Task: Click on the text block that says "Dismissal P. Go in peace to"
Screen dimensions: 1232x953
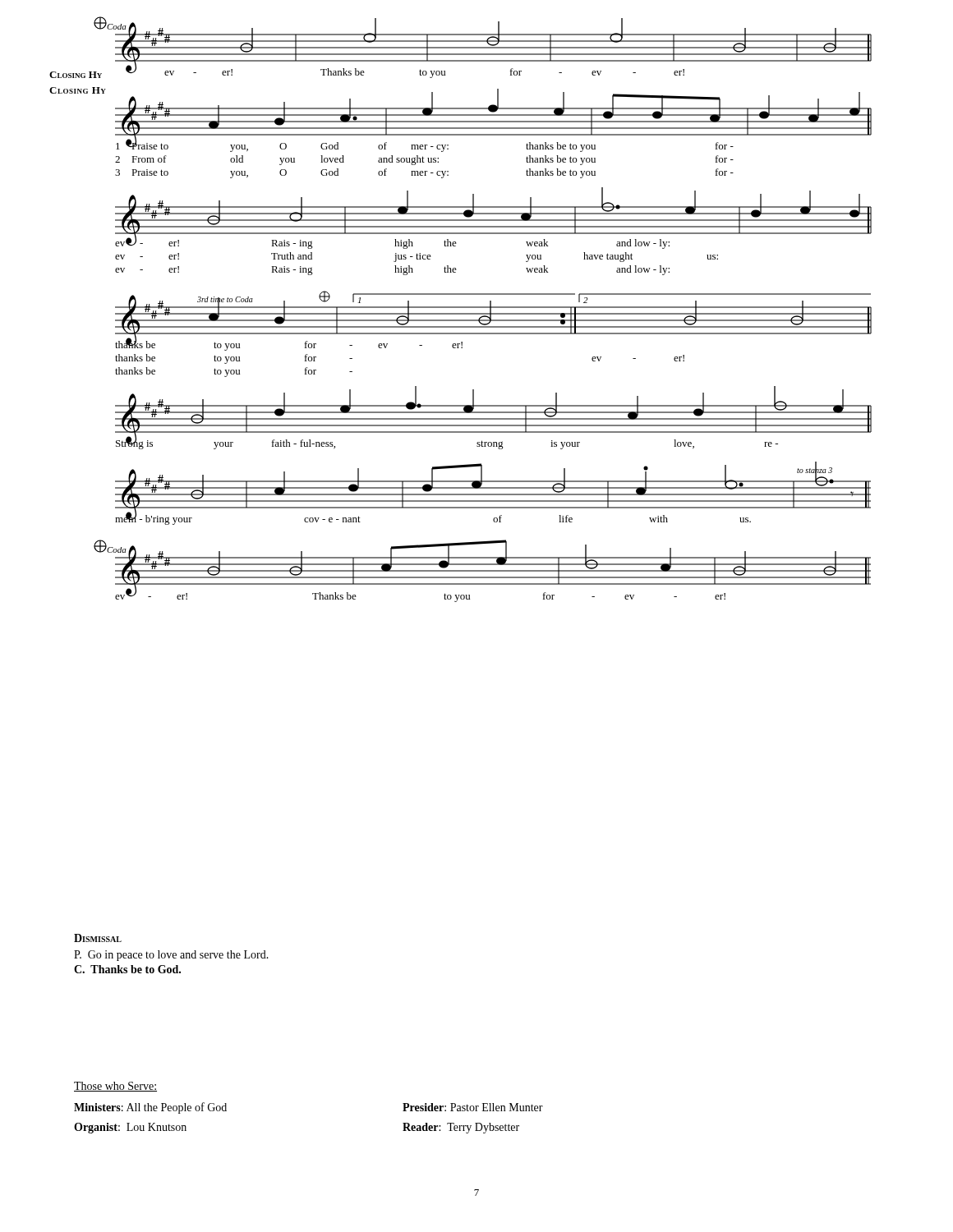Action: pos(171,954)
